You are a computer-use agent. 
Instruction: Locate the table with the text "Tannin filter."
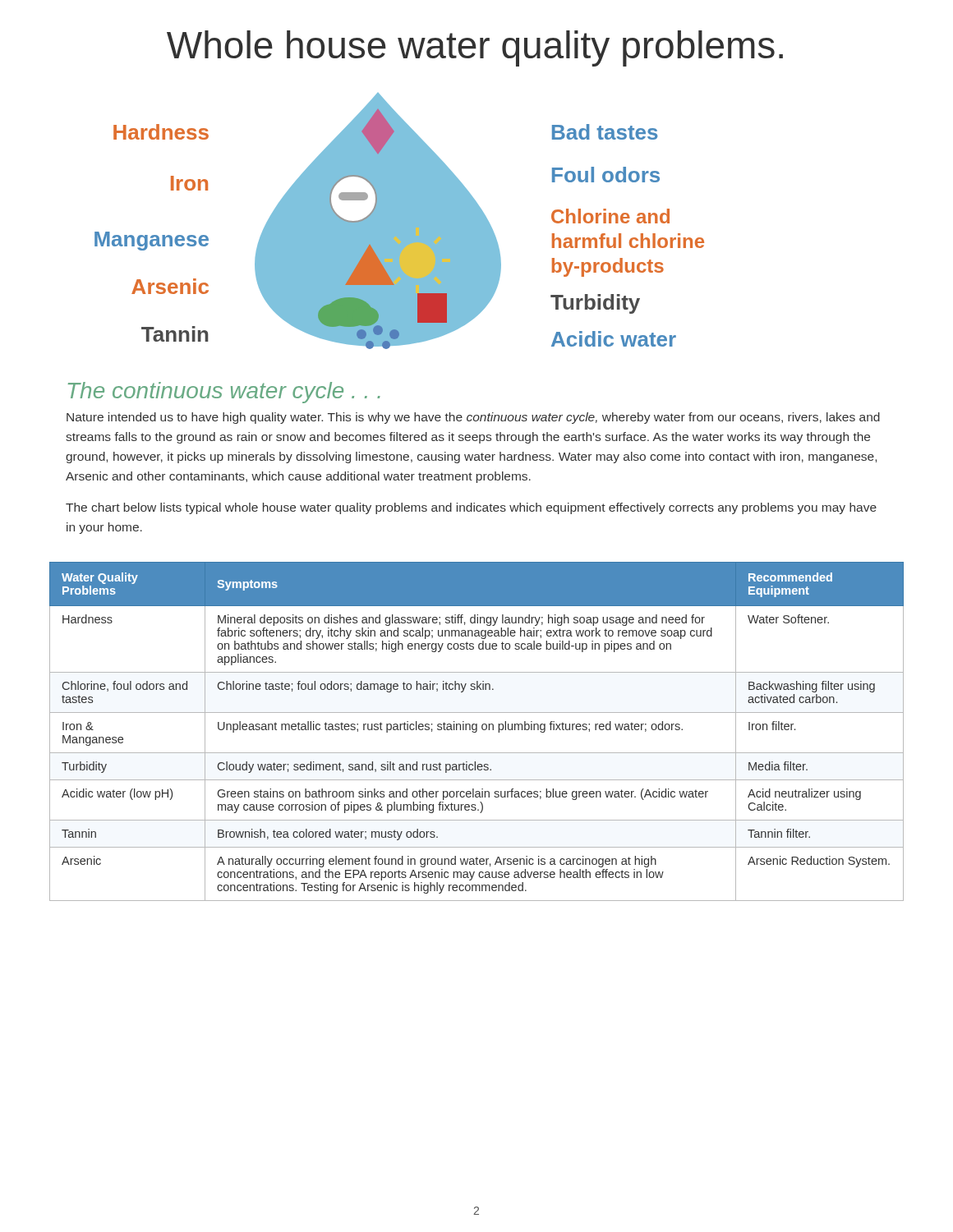[x=476, y=725]
